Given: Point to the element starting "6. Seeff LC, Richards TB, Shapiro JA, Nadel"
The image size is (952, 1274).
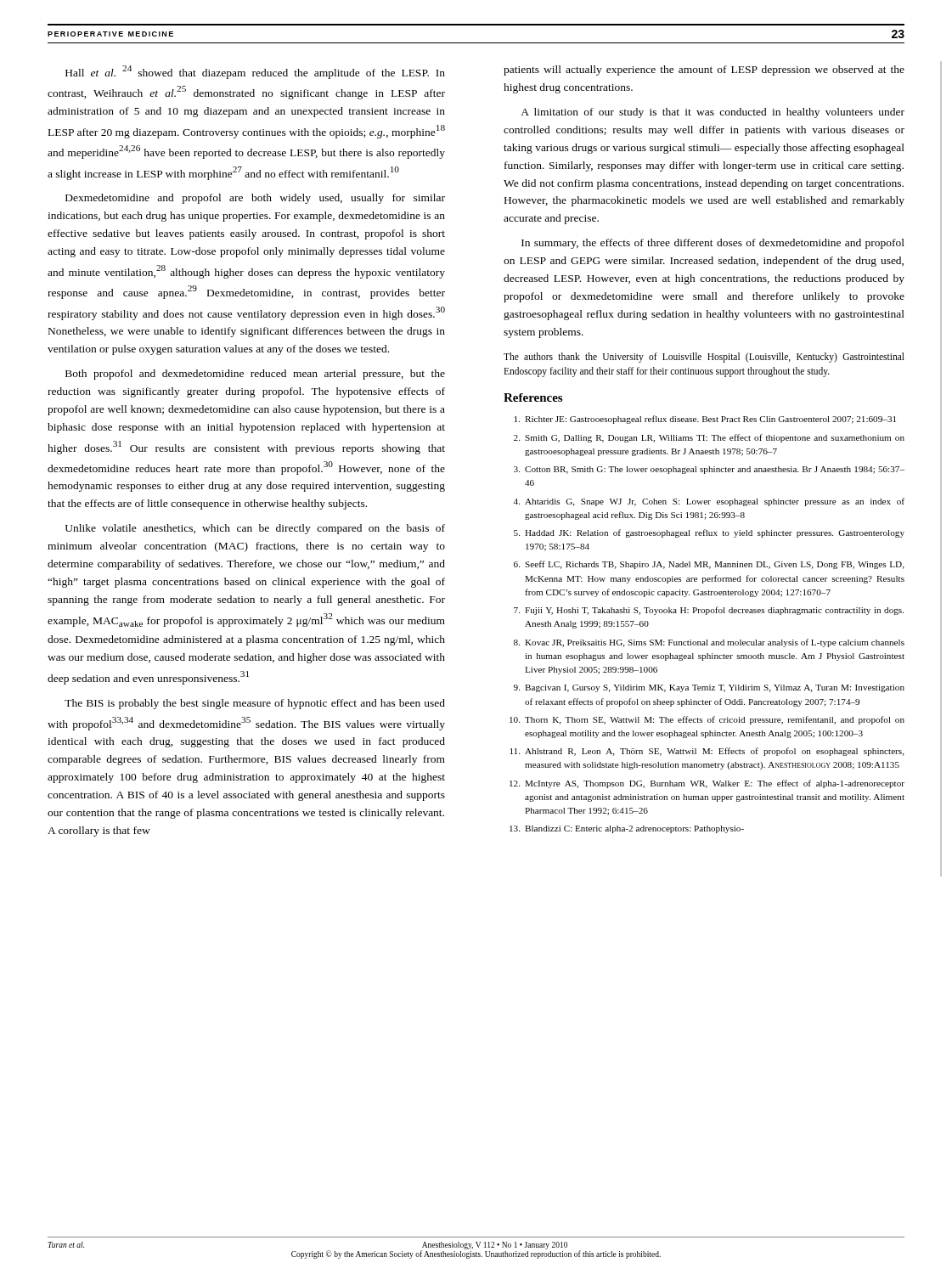Looking at the screenshot, I should [704, 578].
